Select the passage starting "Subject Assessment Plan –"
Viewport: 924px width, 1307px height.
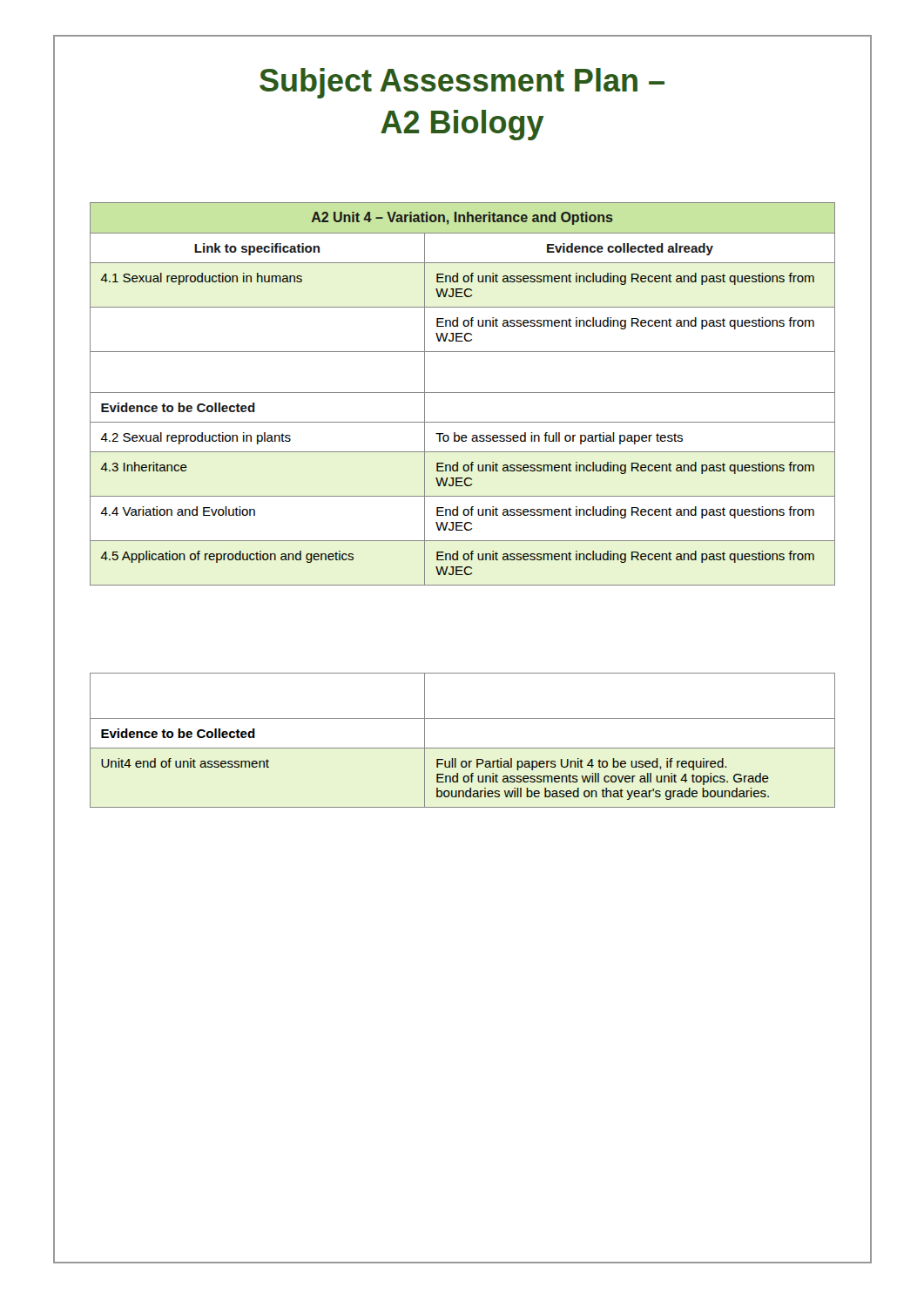coord(462,102)
